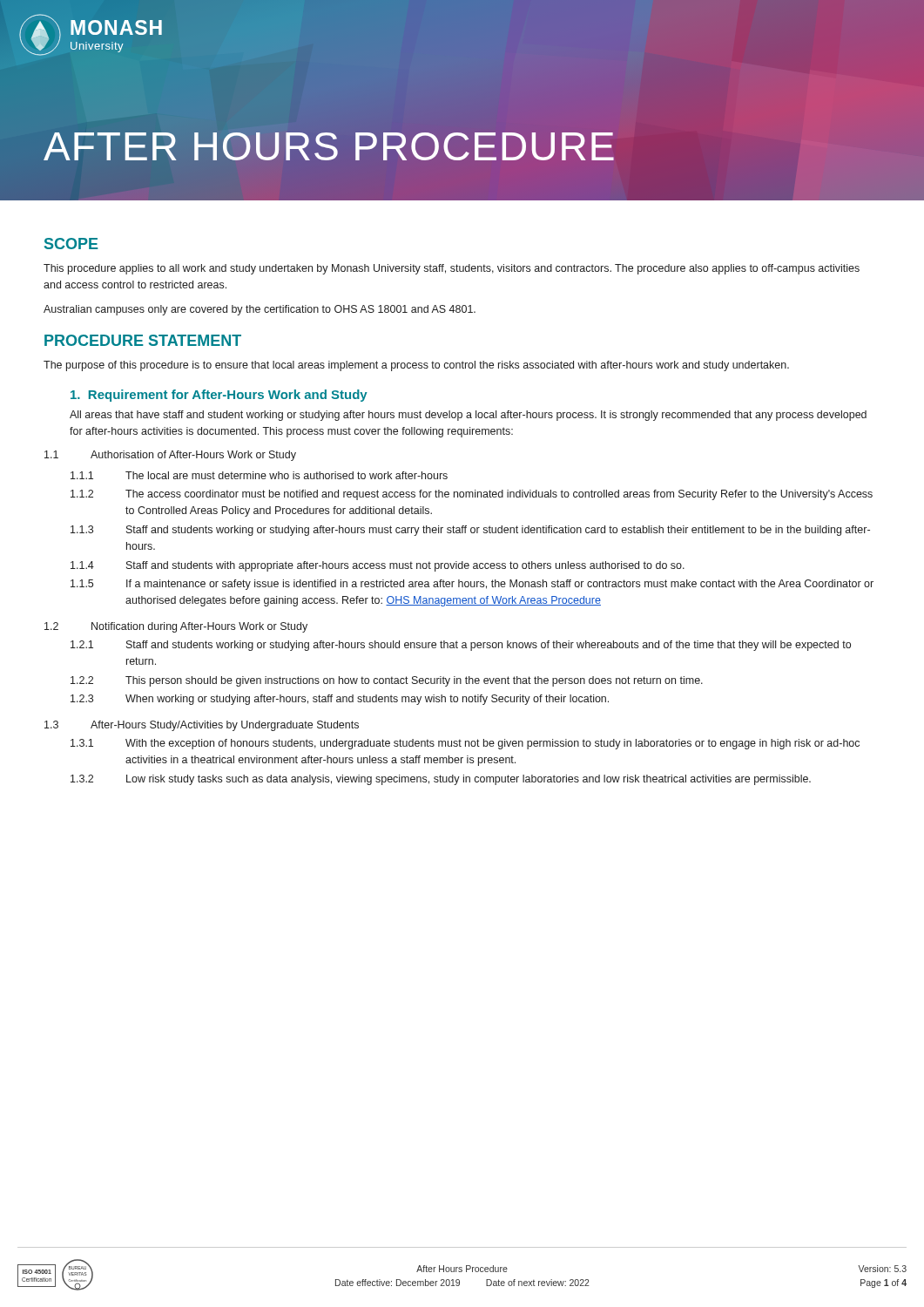The width and height of the screenshot is (924, 1307).
Task: Click the passage that begins "1.1 The local are must determine who"
Action: (x=246, y=476)
